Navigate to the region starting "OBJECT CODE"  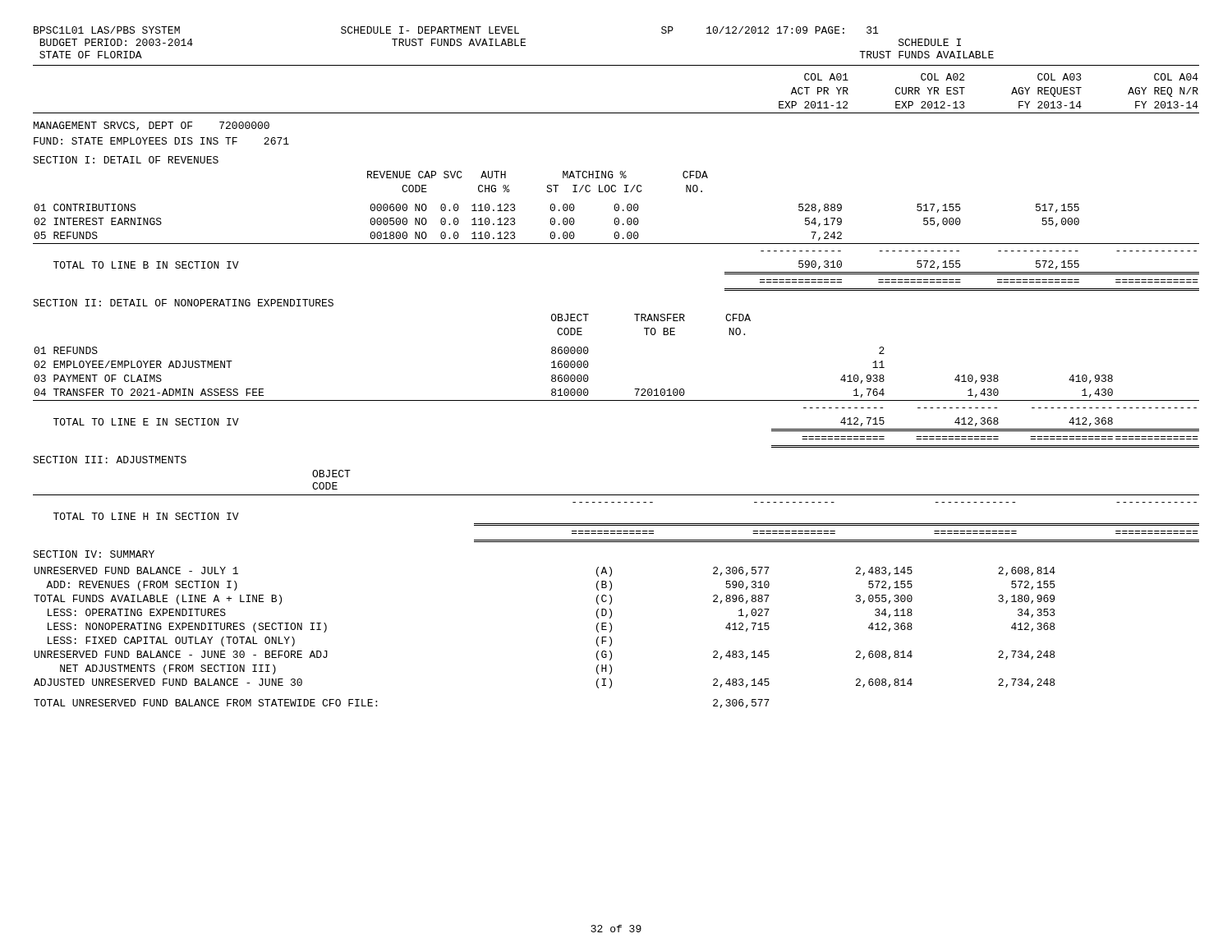(x=331, y=481)
